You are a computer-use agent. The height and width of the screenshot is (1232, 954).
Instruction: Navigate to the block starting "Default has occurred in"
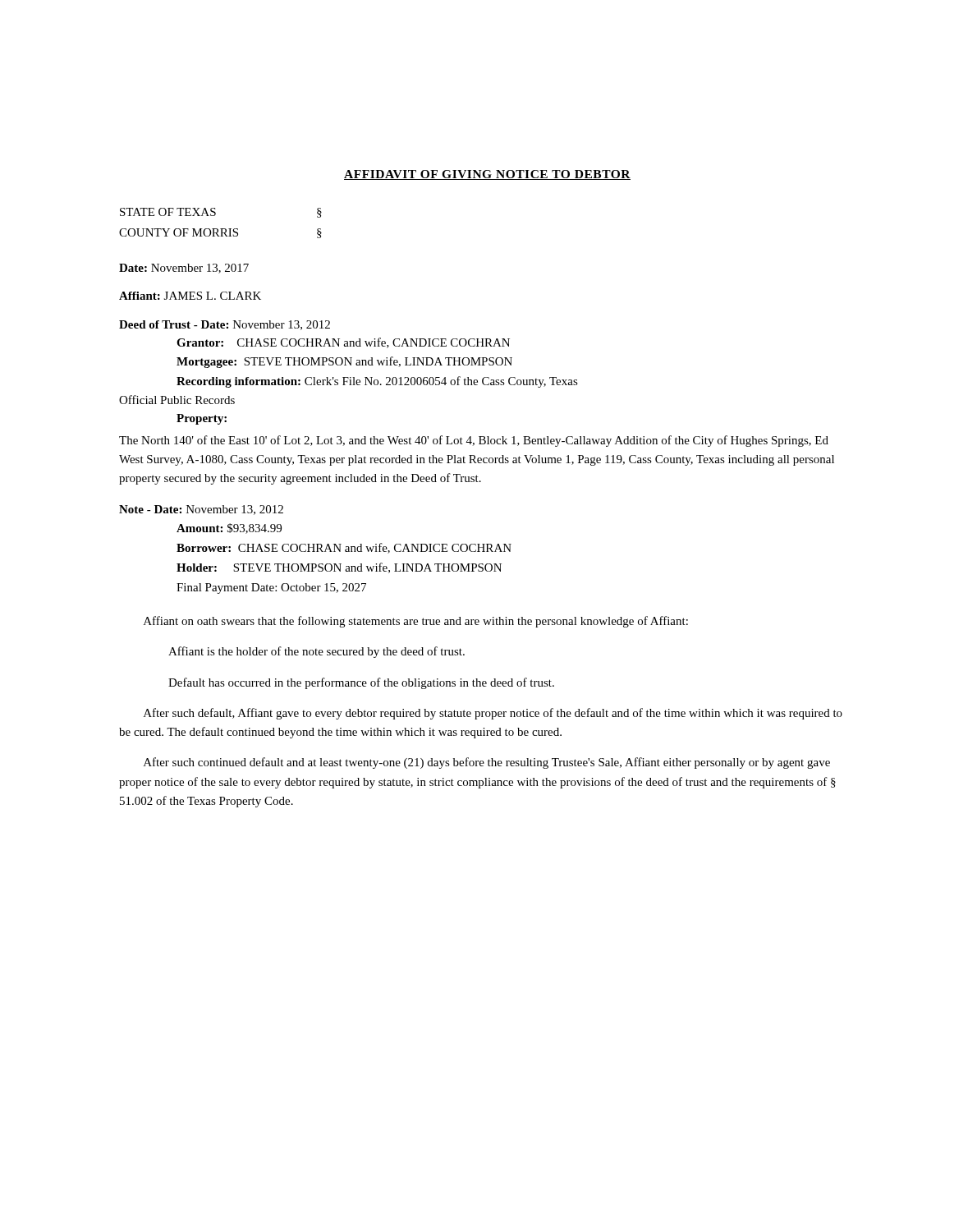pyautogui.click(x=362, y=682)
